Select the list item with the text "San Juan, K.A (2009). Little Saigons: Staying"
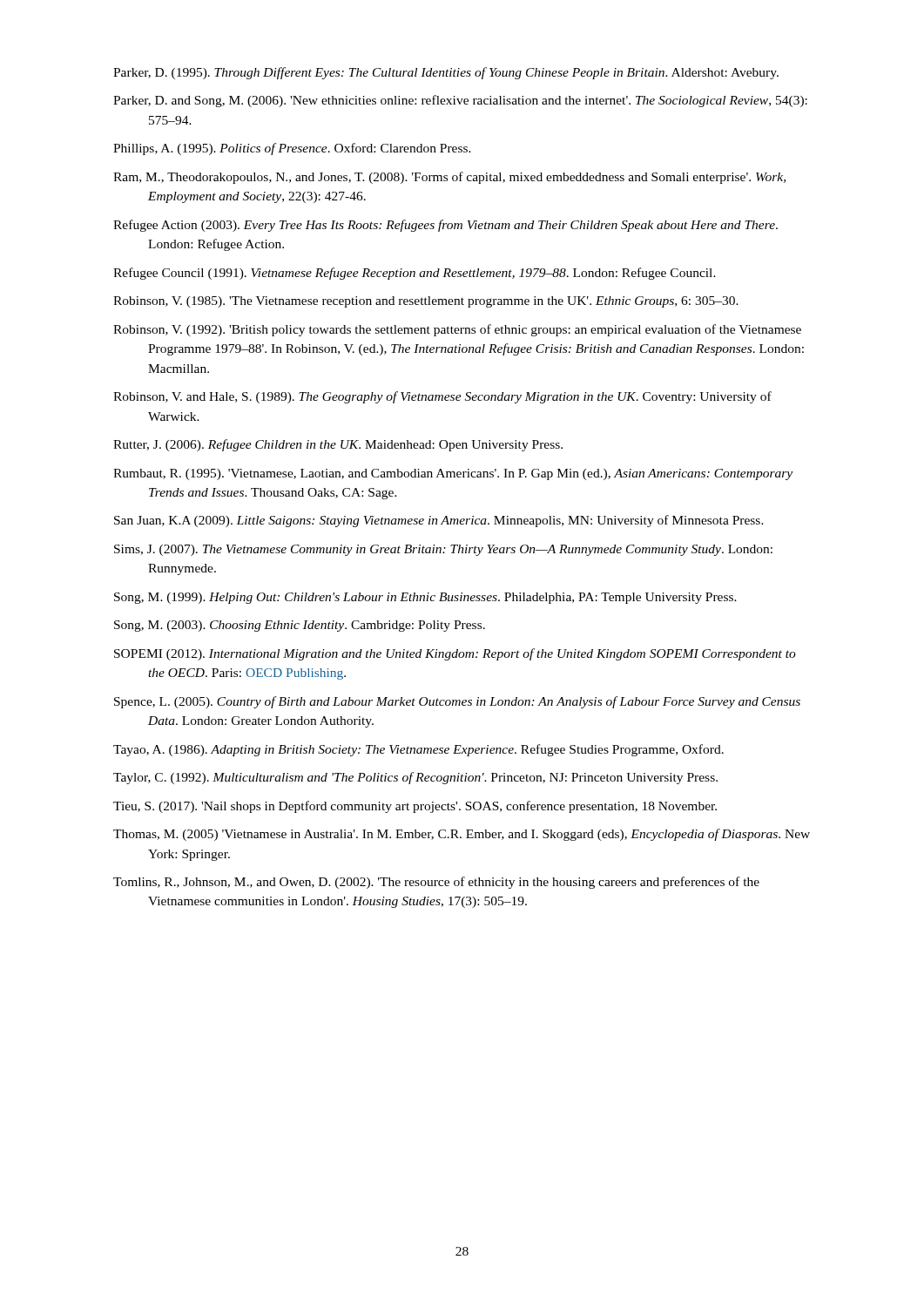 coord(439,520)
